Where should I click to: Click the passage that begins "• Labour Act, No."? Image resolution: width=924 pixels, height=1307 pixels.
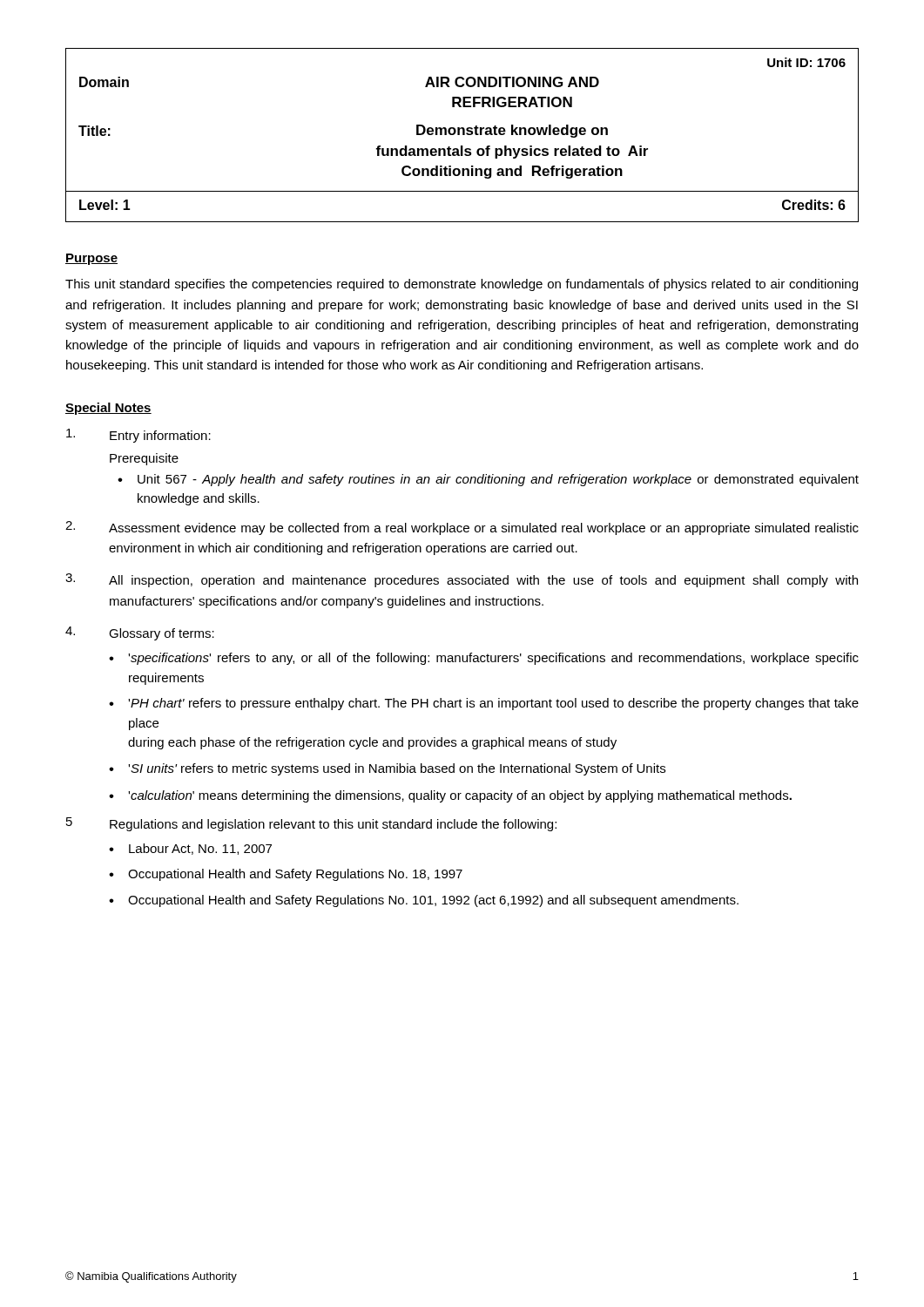190,849
